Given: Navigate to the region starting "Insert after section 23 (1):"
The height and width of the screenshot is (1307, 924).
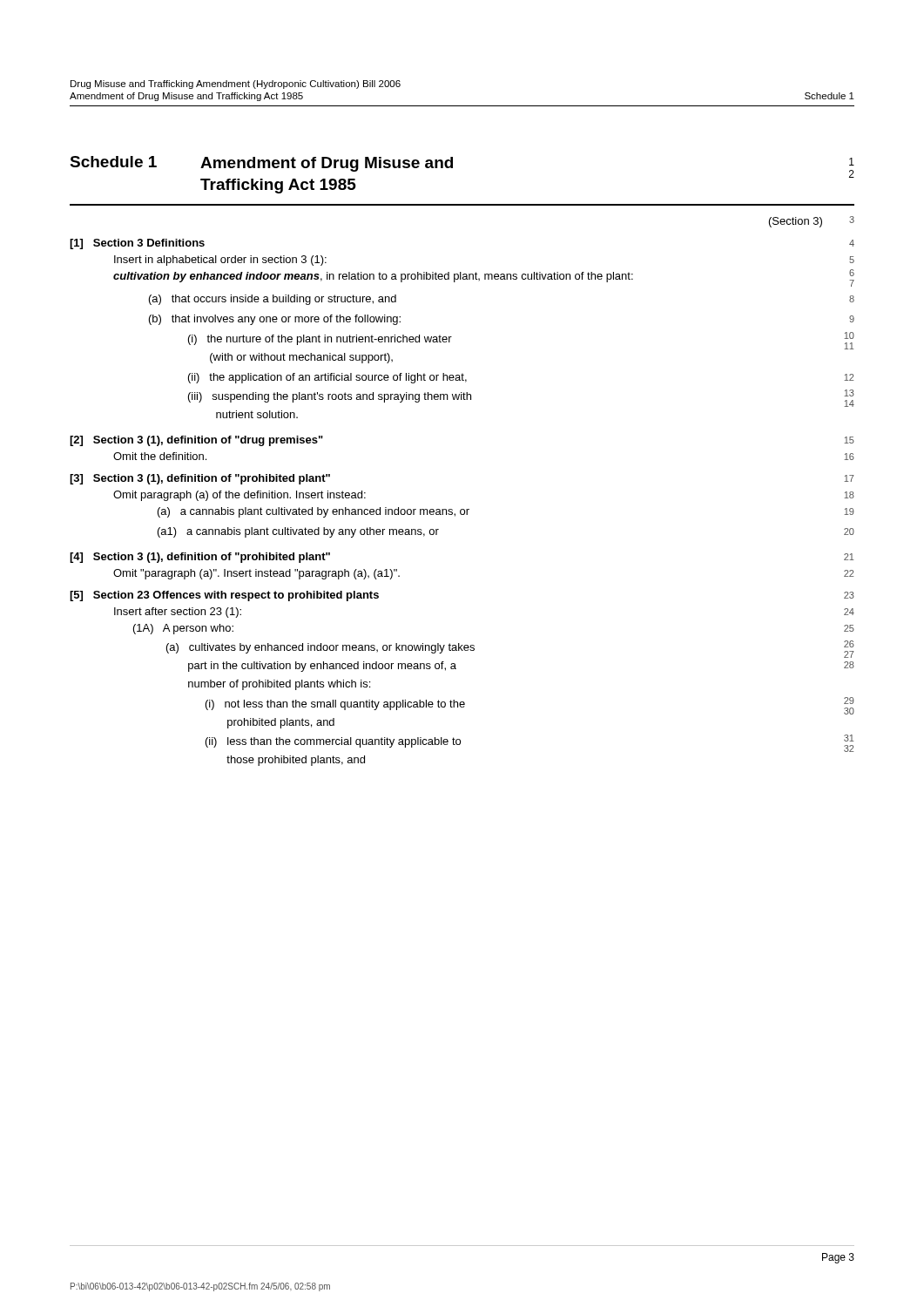Looking at the screenshot, I should pyautogui.click(x=178, y=611).
